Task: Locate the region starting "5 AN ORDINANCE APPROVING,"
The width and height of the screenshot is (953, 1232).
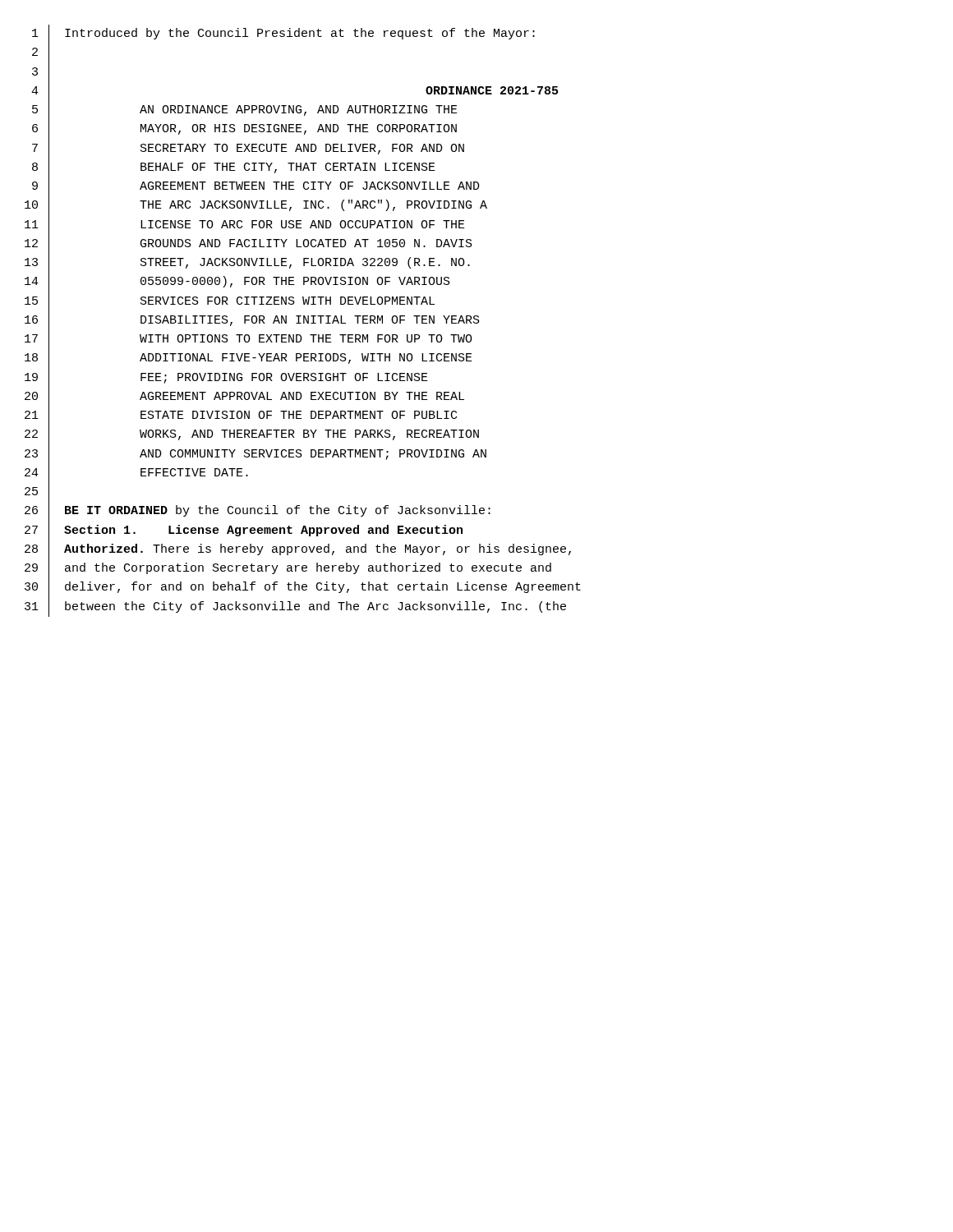Action: (476, 292)
